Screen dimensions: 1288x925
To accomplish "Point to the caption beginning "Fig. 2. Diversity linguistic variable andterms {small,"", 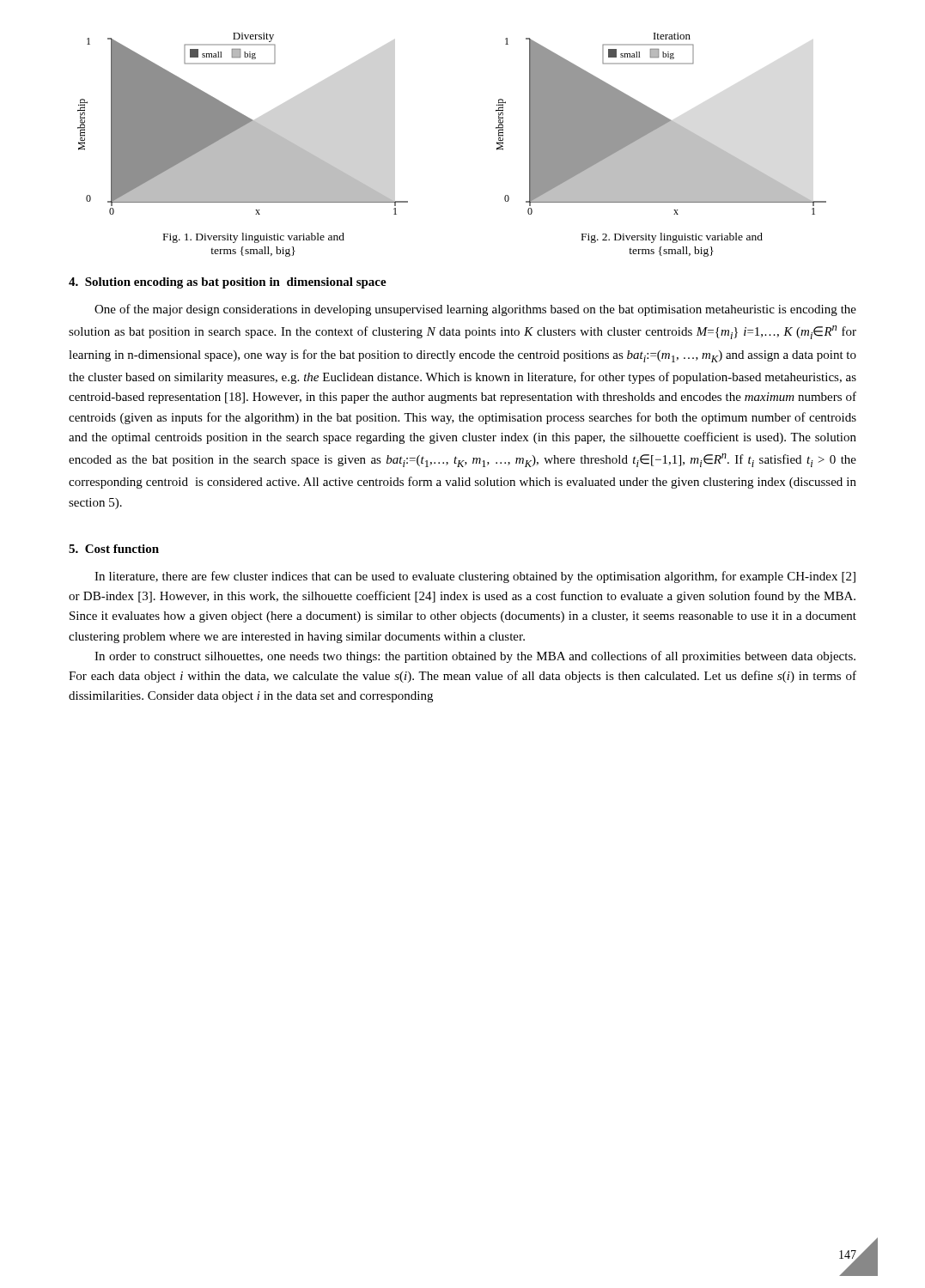I will pyautogui.click(x=672, y=243).
